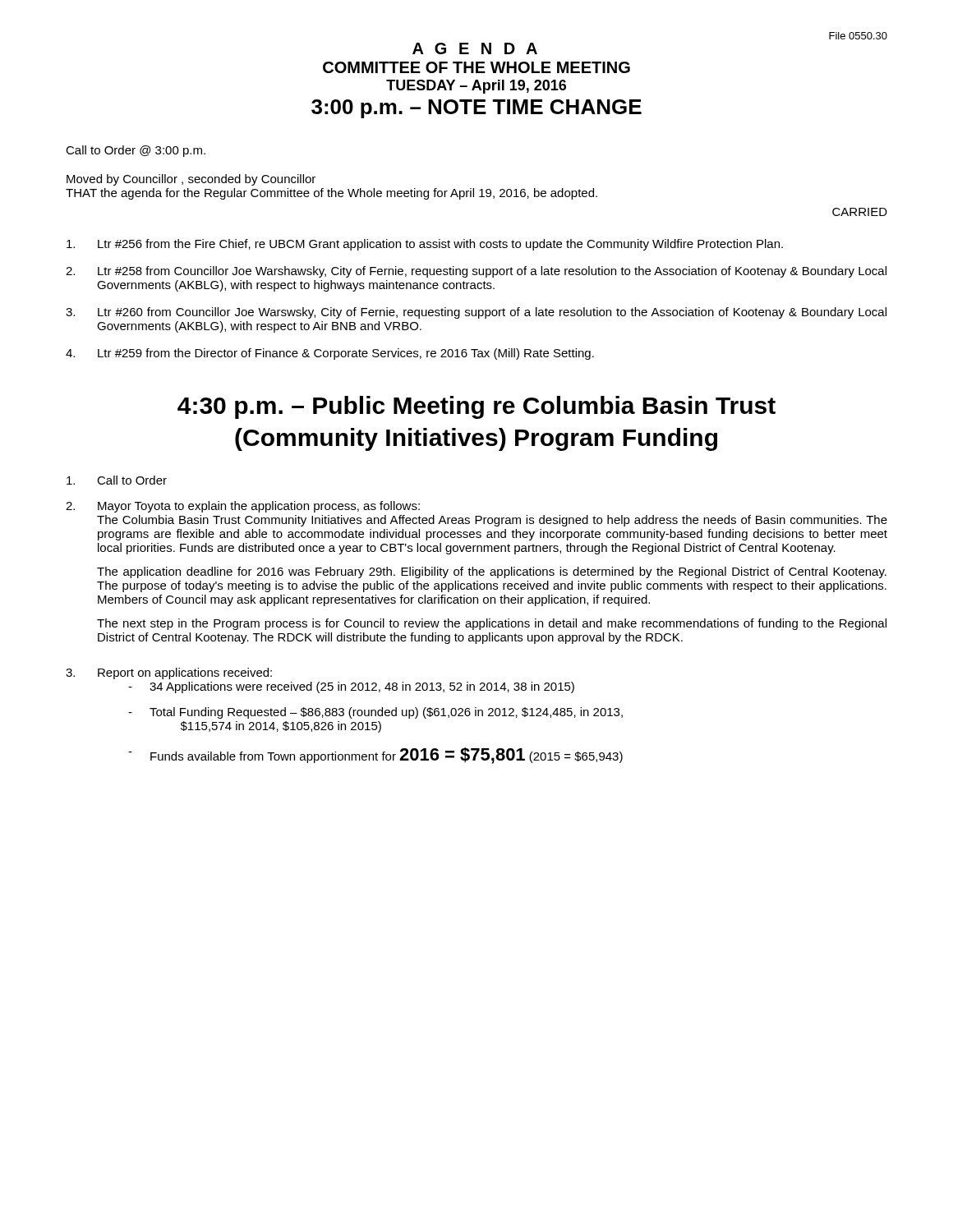
Task: Point to "Call to Order"
Action: 117,480
